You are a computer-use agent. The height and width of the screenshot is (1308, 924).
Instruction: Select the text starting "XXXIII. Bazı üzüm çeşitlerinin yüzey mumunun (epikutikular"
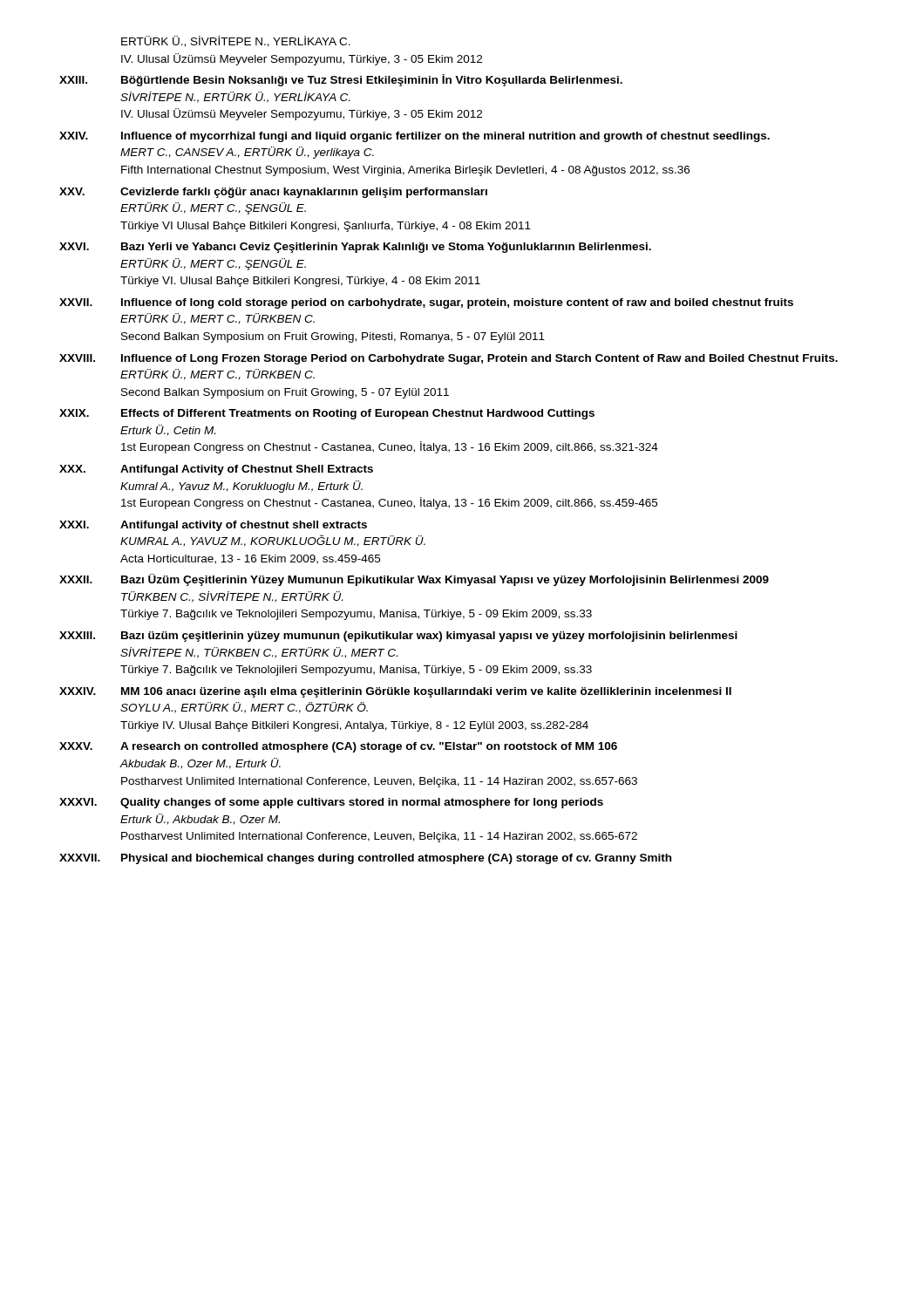pos(398,637)
